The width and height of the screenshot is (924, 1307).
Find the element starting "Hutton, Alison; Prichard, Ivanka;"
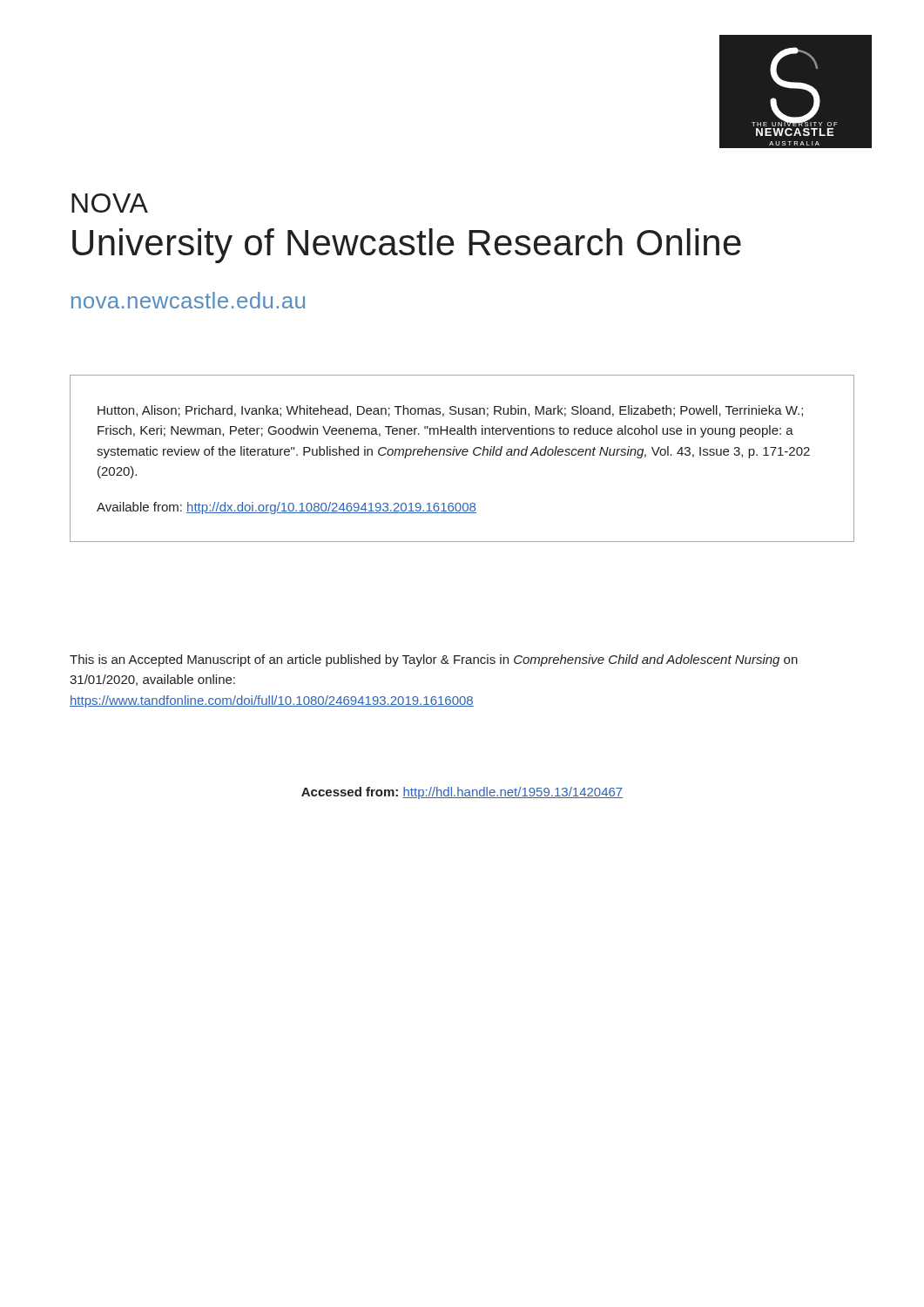pos(462,458)
